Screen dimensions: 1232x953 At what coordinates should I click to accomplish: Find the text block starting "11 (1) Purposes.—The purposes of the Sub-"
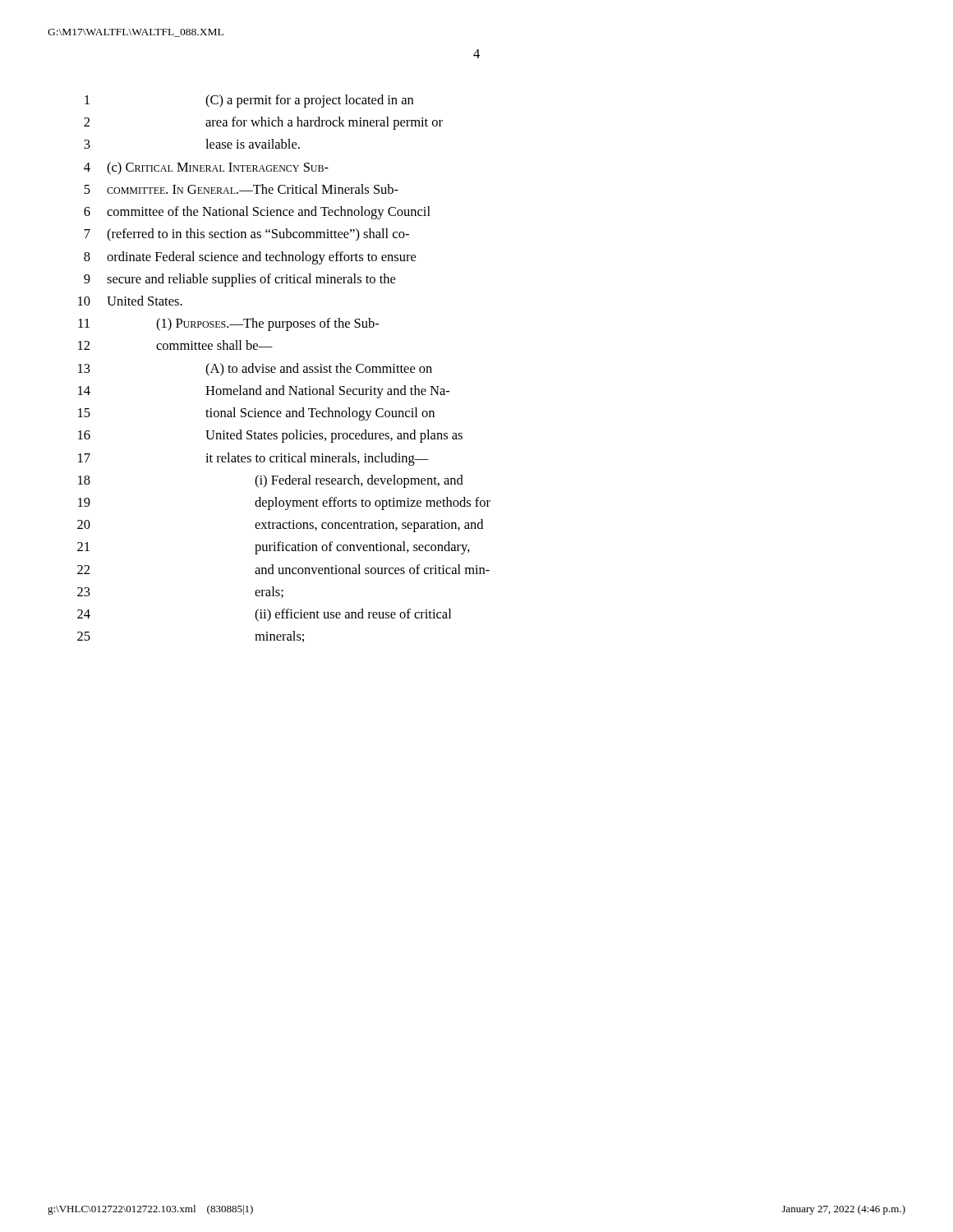pos(228,324)
